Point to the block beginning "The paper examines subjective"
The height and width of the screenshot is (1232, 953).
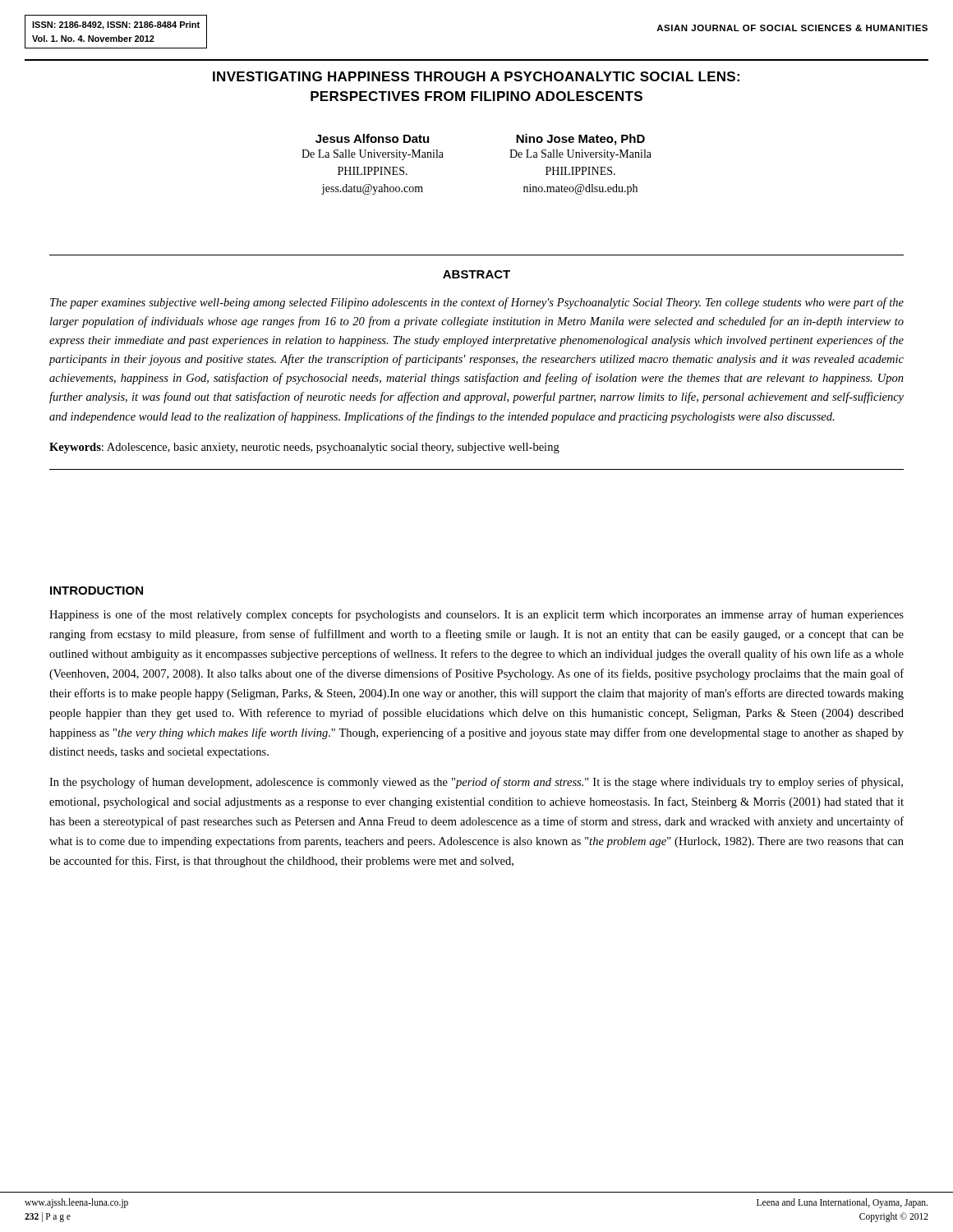[x=476, y=359]
